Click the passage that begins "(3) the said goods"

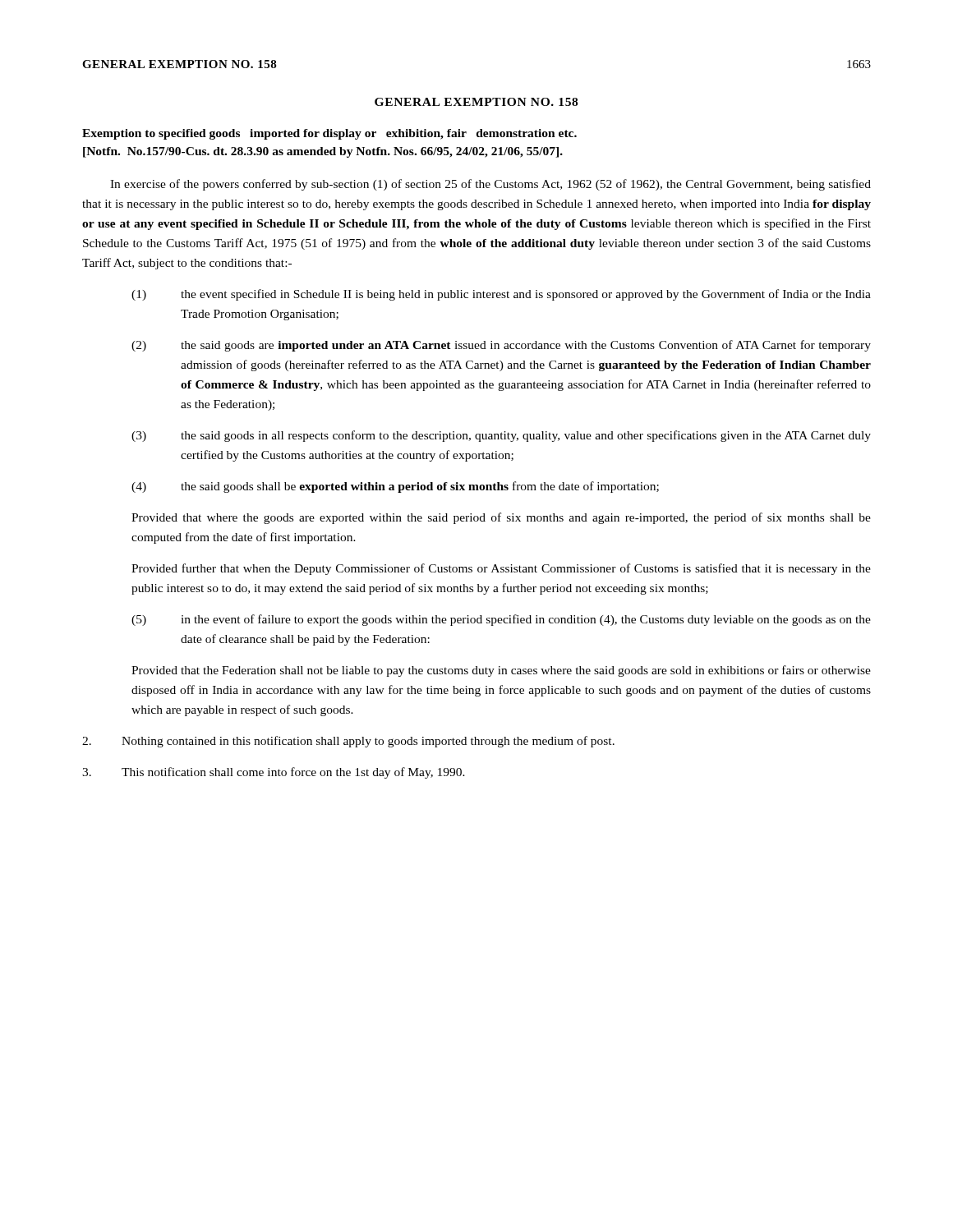[476, 445]
